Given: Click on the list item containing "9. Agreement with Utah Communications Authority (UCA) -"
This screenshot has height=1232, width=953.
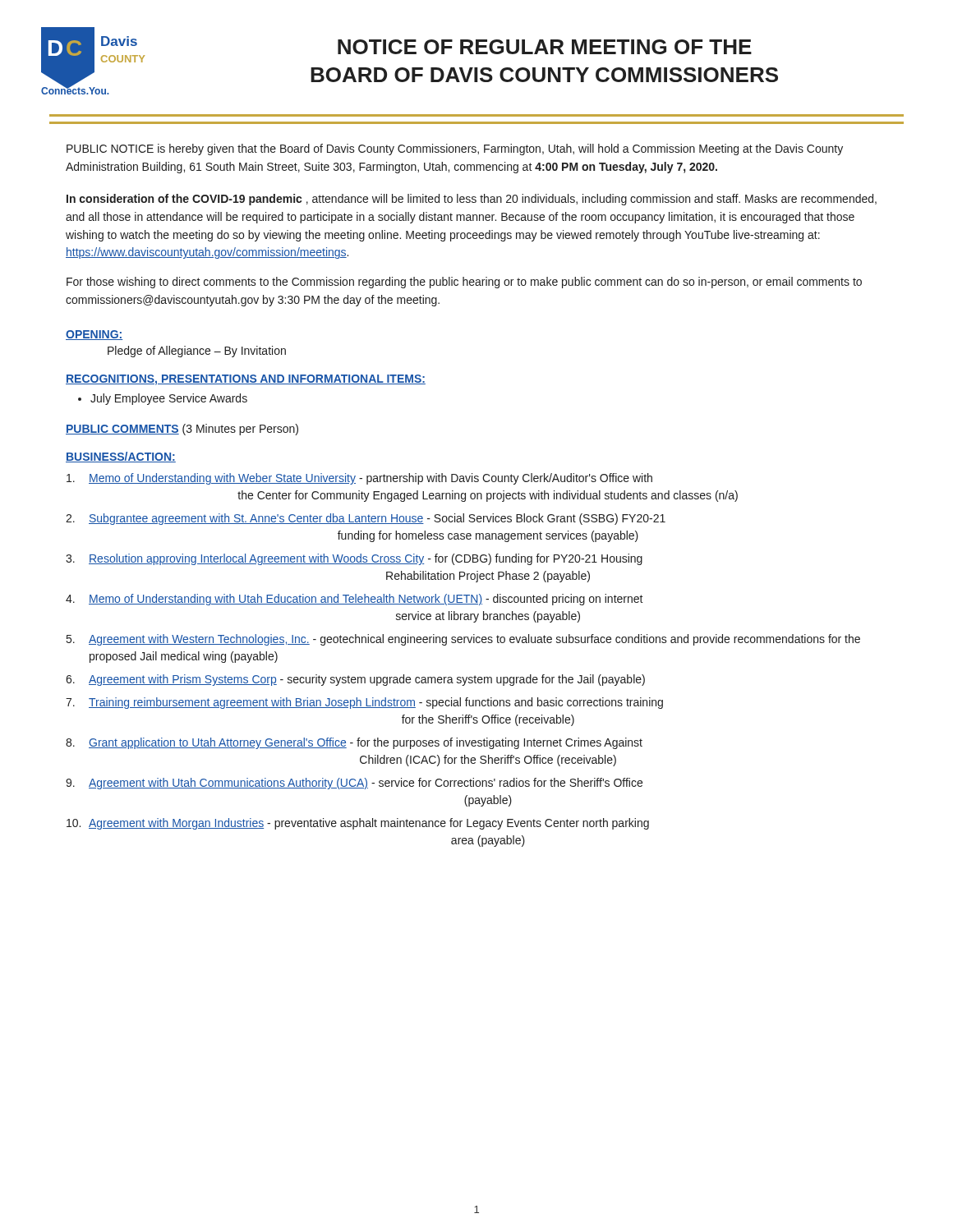Looking at the screenshot, I should (x=476, y=792).
